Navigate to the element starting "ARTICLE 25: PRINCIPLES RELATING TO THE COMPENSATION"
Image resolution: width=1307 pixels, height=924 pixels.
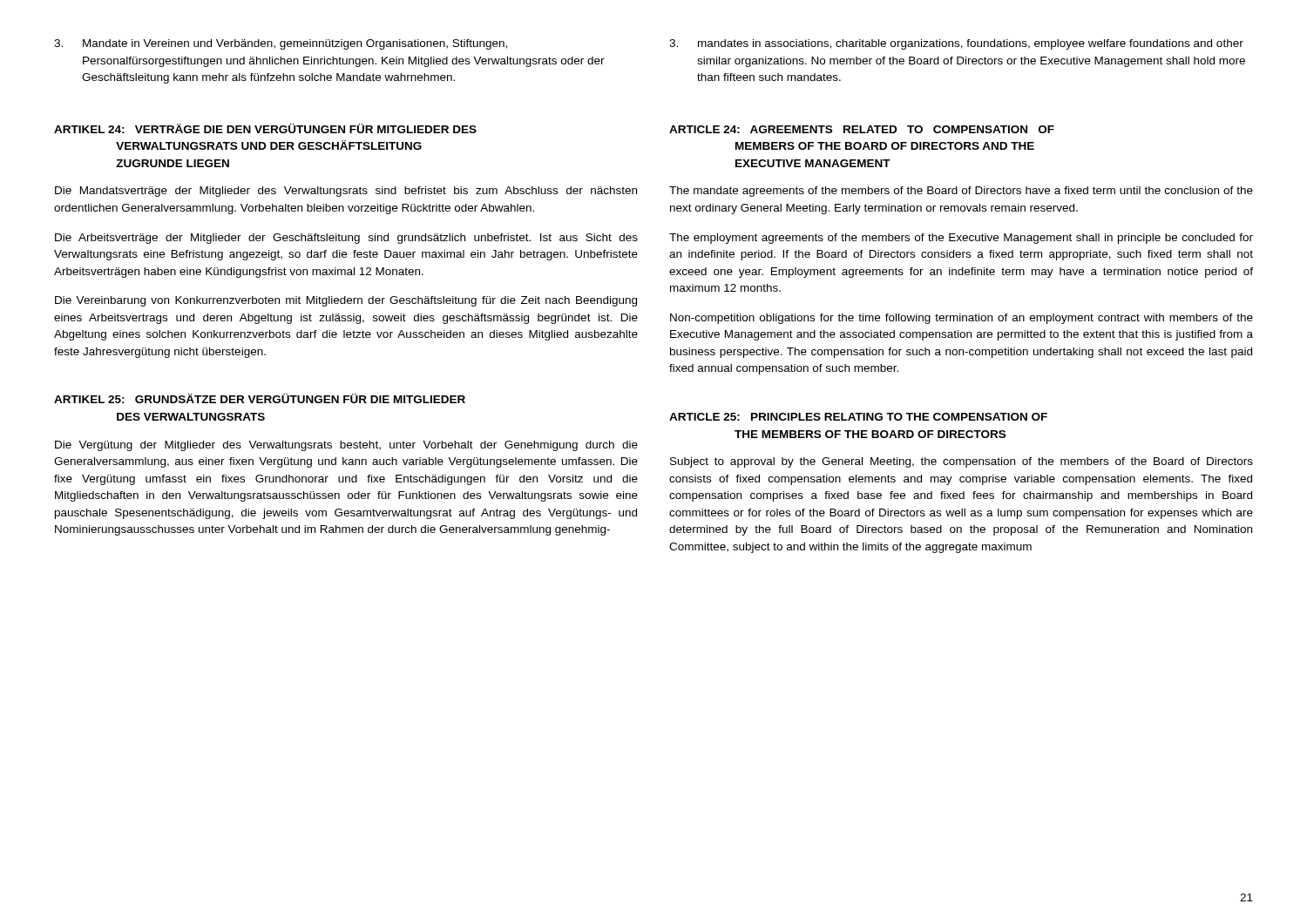coord(858,425)
